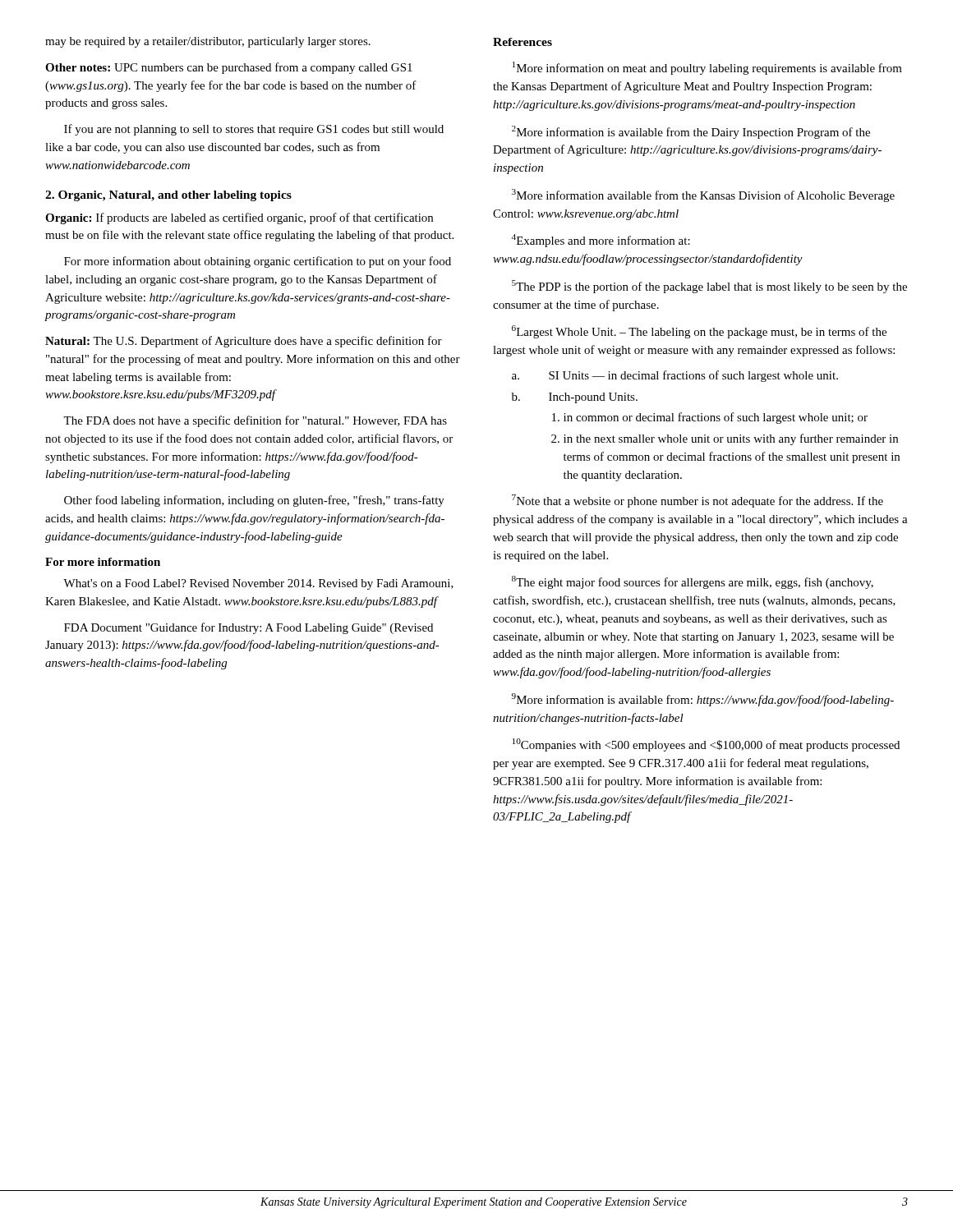This screenshot has height=1232, width=953.
Task: Find the list item that reads "in the next"
Action: coord(722,457)
